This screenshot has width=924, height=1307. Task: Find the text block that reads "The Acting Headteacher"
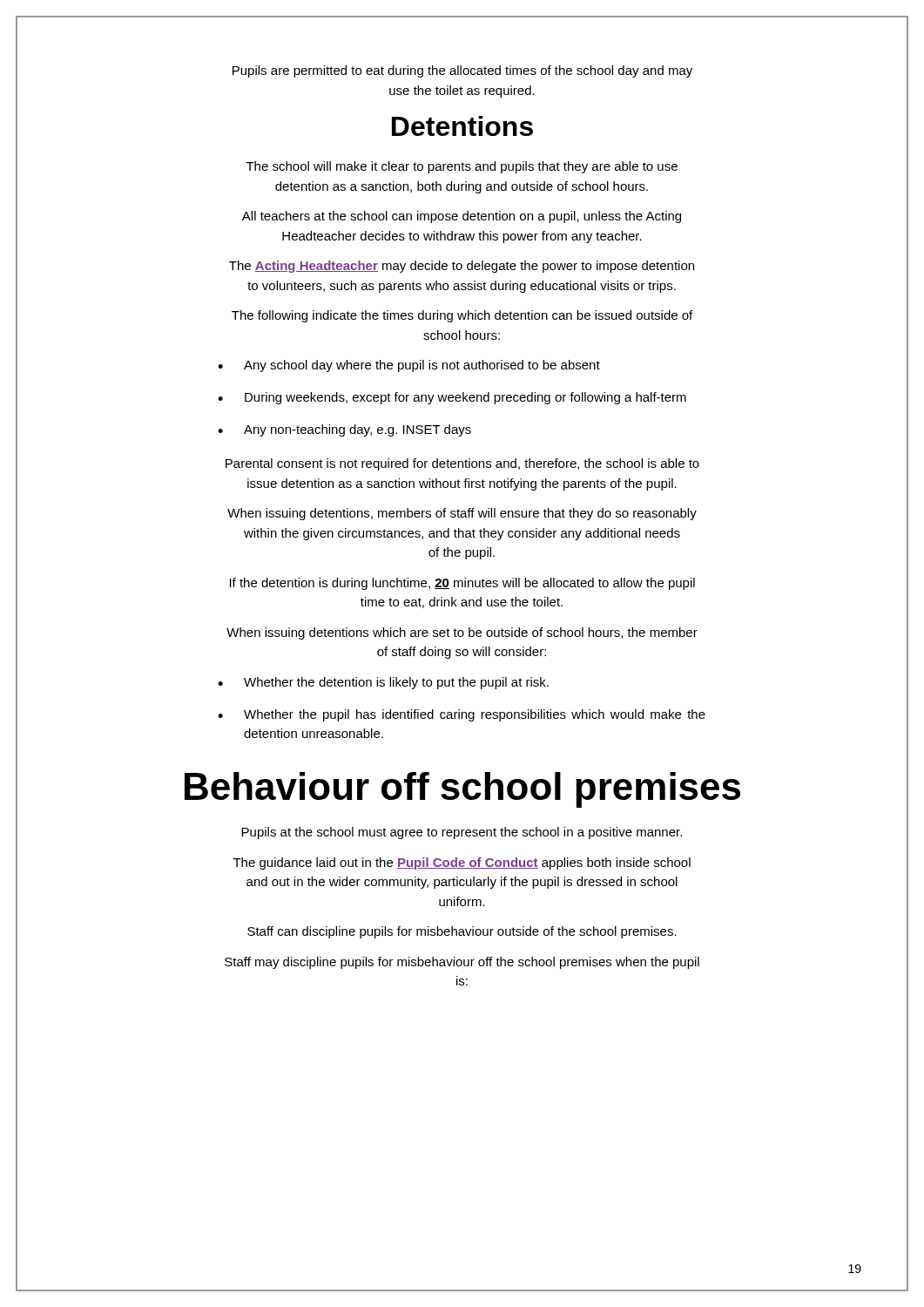point(462,275)
